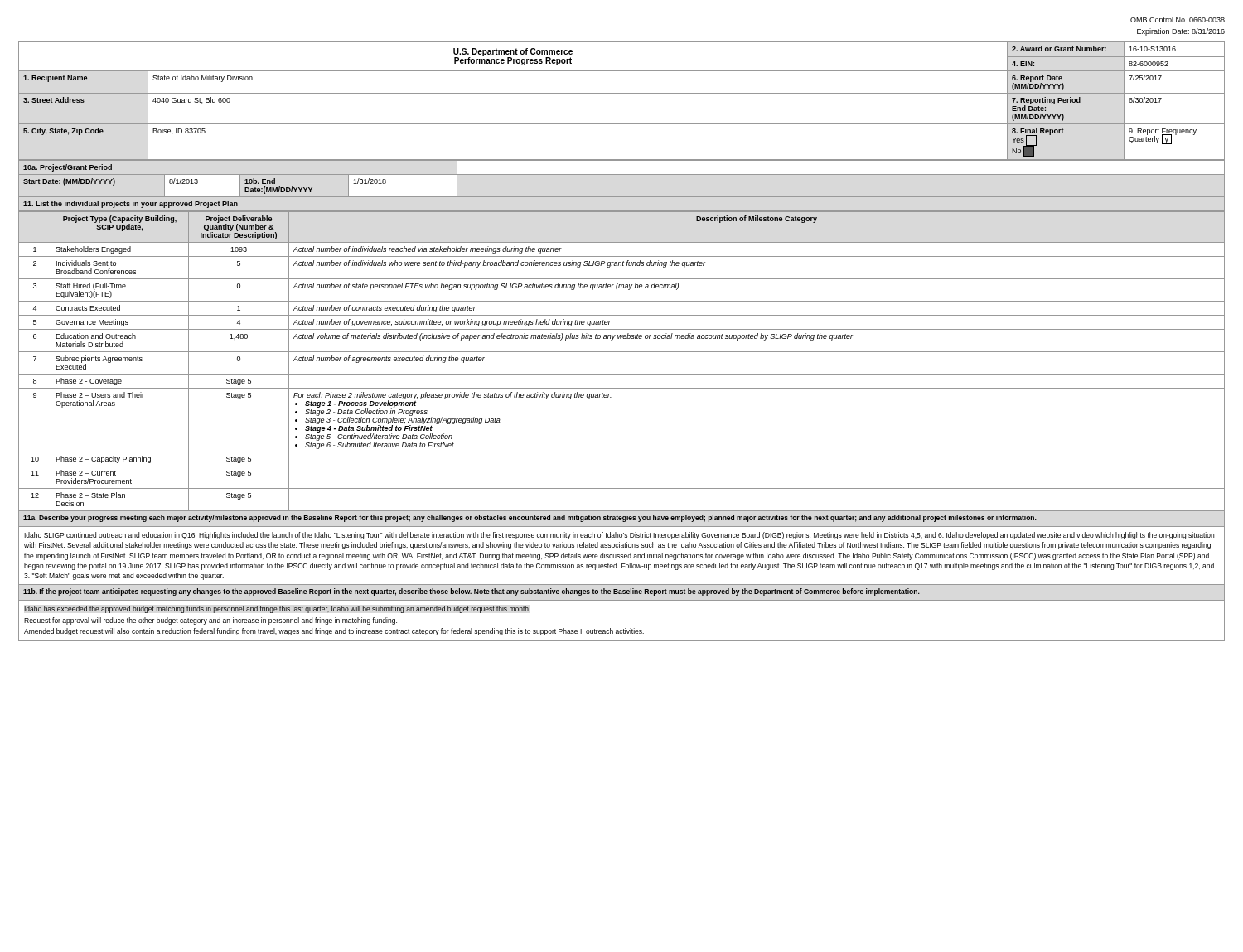Locate the table with the text "State of Idaho Military Division"
1243x952 pixels.
pyautogui.click(x=622, y=101)
